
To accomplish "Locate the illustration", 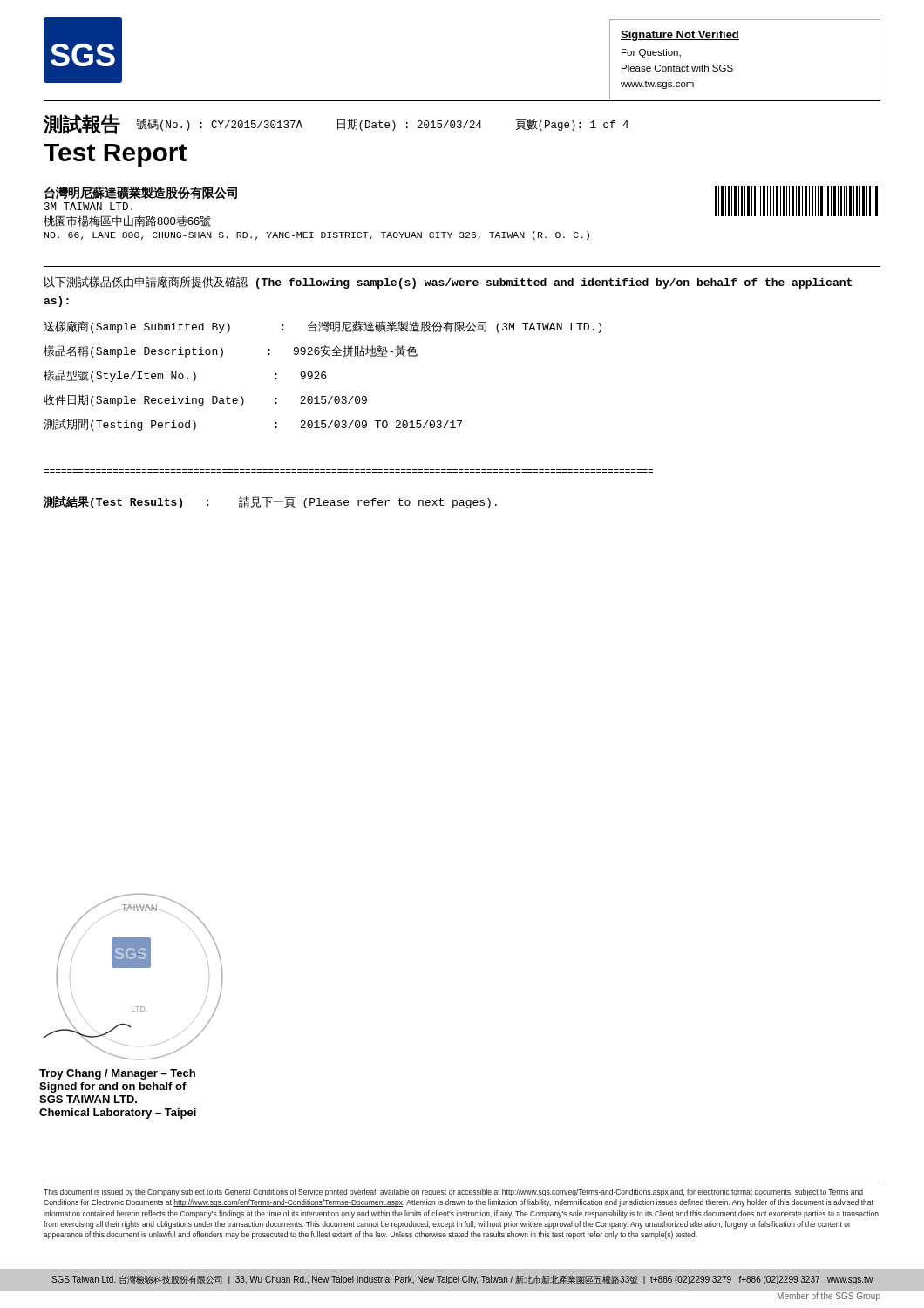I will [x=153, y=990].
